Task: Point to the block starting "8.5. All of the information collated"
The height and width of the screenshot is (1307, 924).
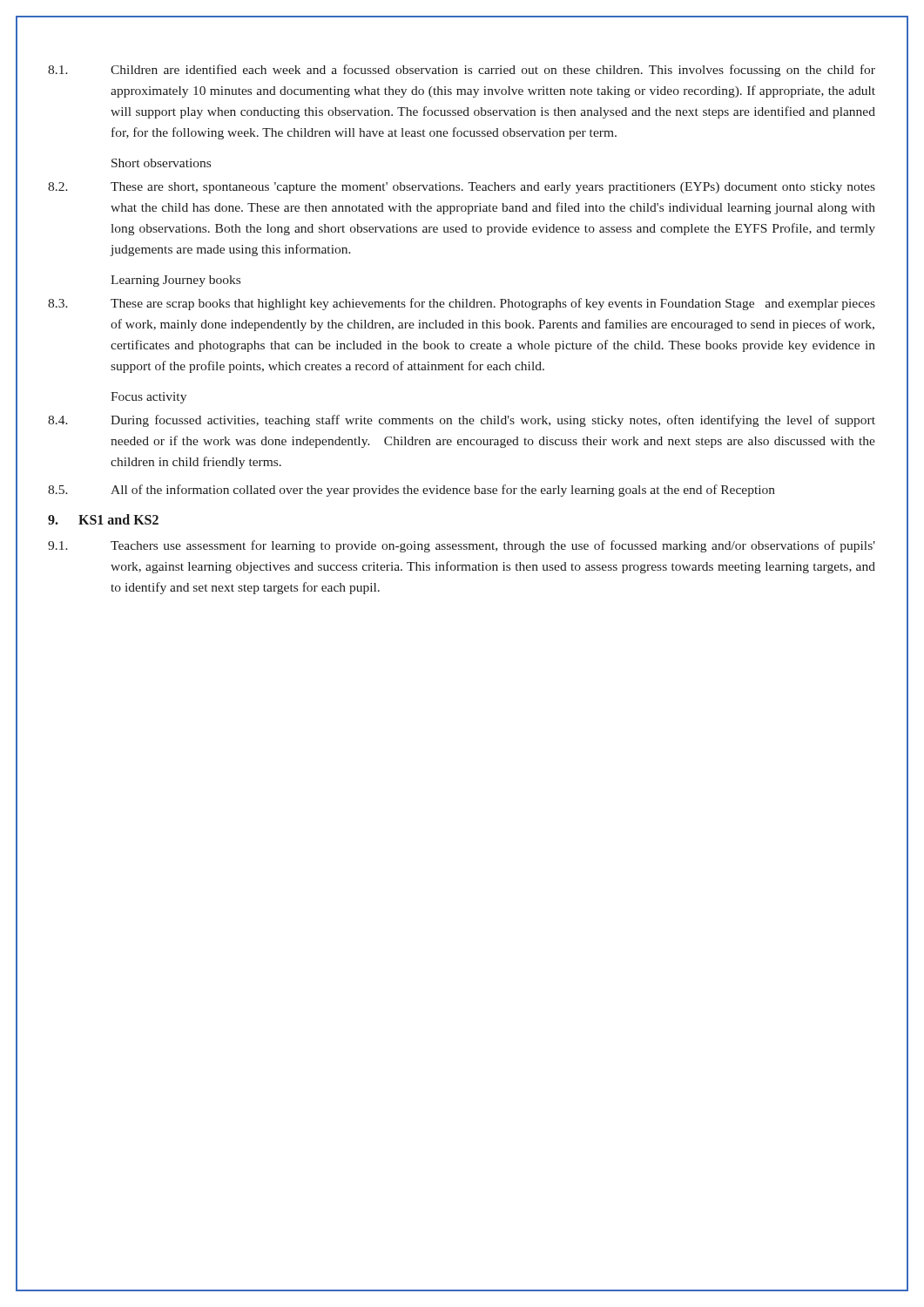Action: tap(462, 490)
